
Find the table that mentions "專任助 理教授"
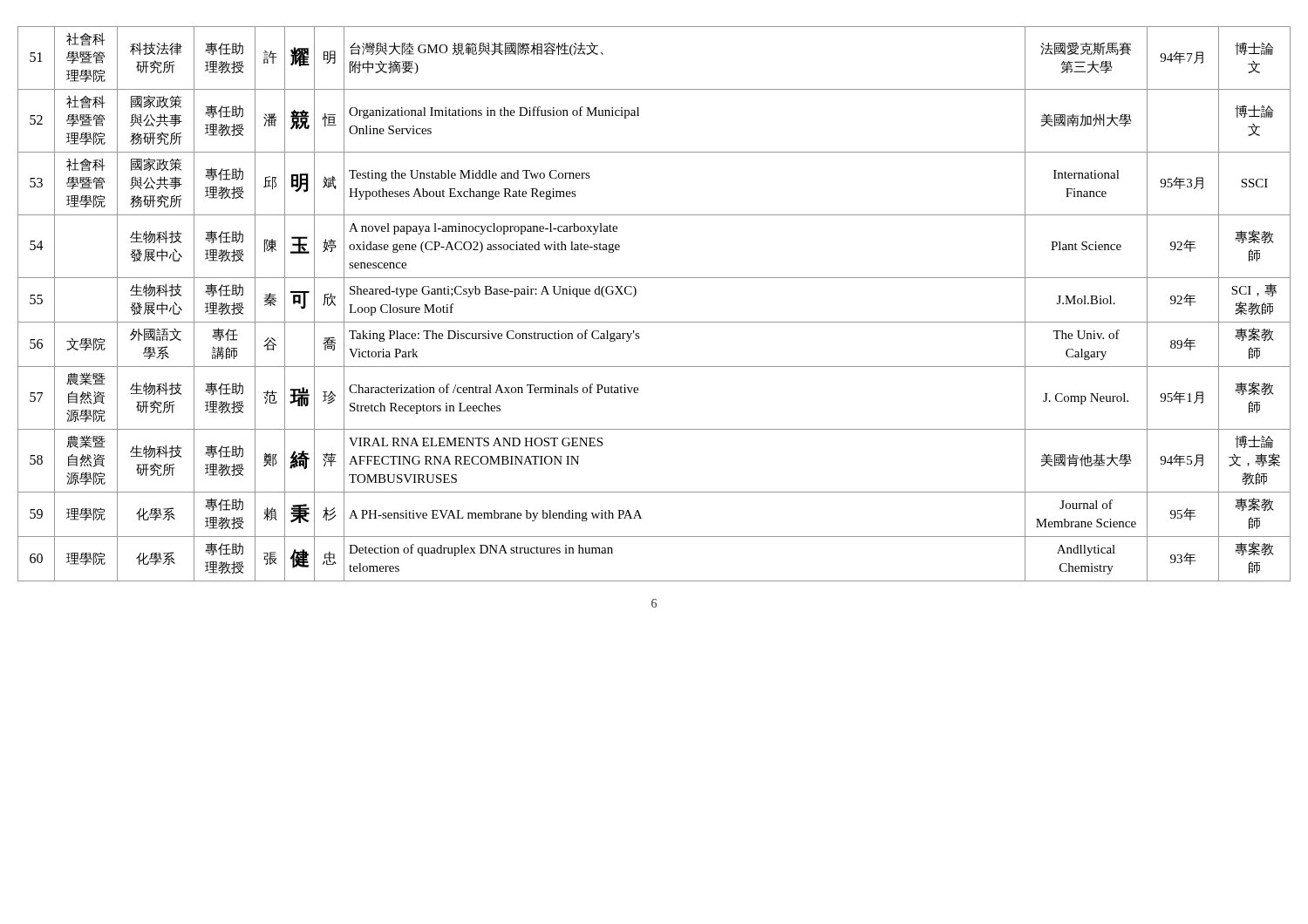pos(654,304)
